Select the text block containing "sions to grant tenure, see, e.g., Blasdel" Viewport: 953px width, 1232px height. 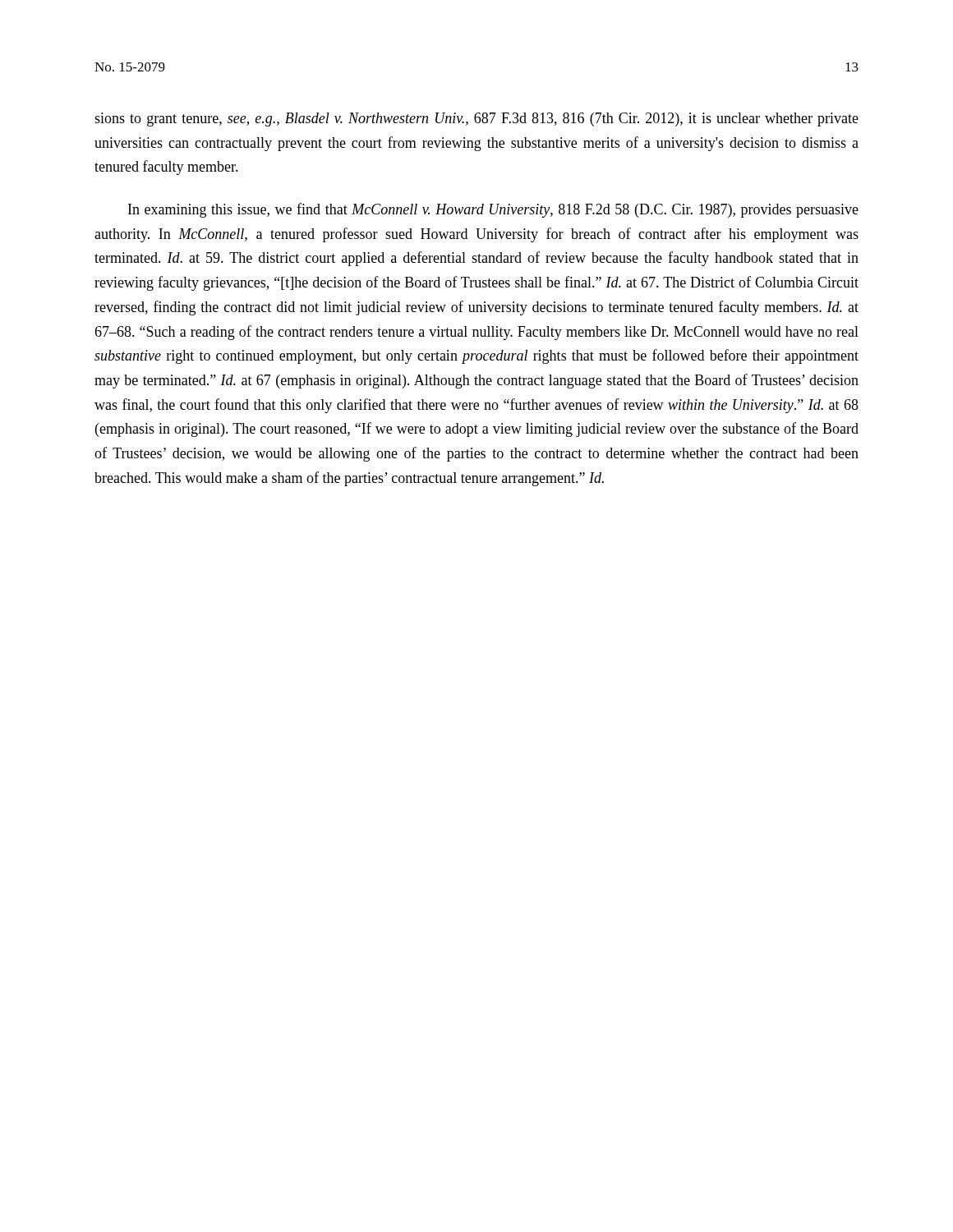(x=476, y=143)
